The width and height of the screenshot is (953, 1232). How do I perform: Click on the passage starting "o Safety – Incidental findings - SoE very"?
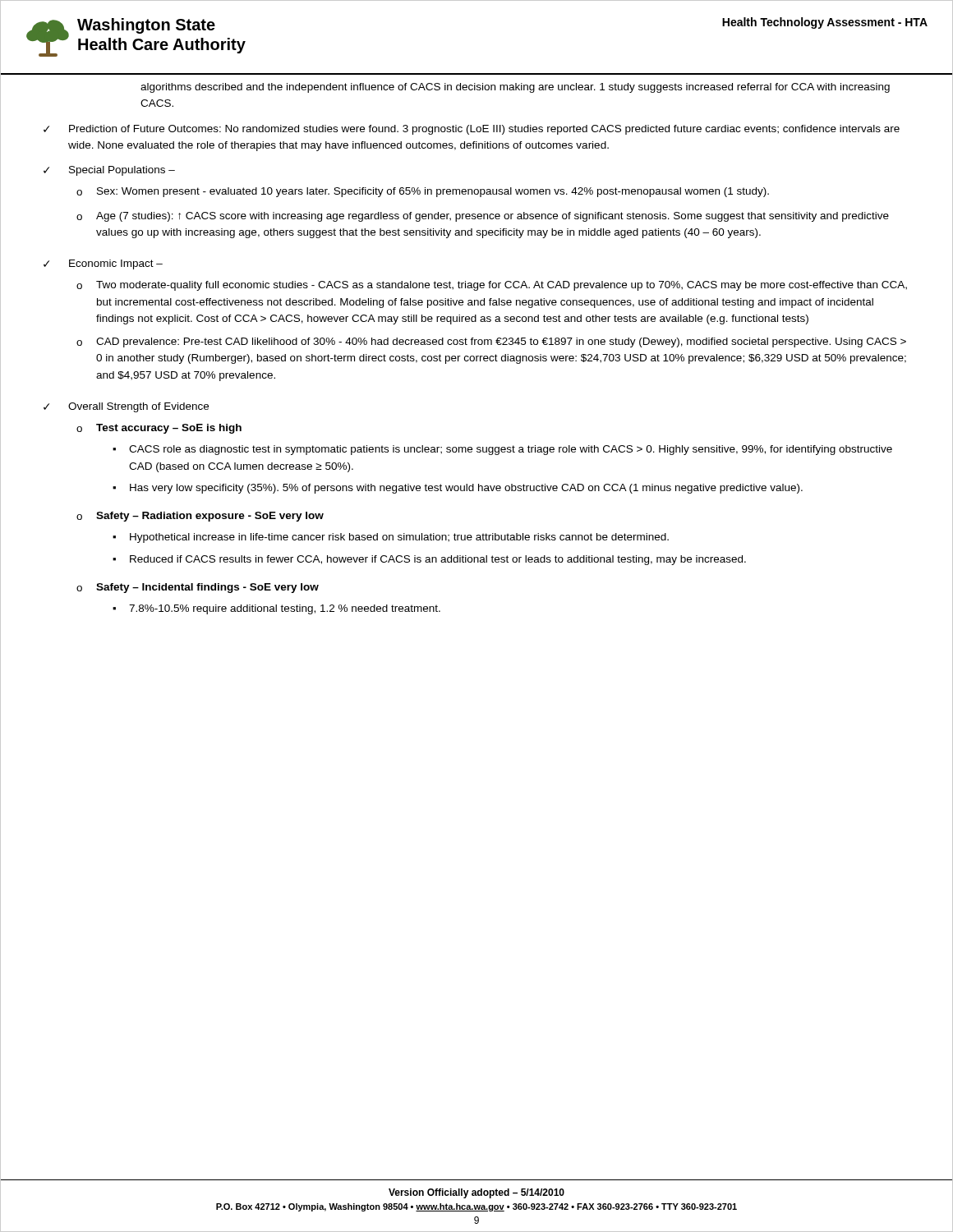[x=198, y=588]
